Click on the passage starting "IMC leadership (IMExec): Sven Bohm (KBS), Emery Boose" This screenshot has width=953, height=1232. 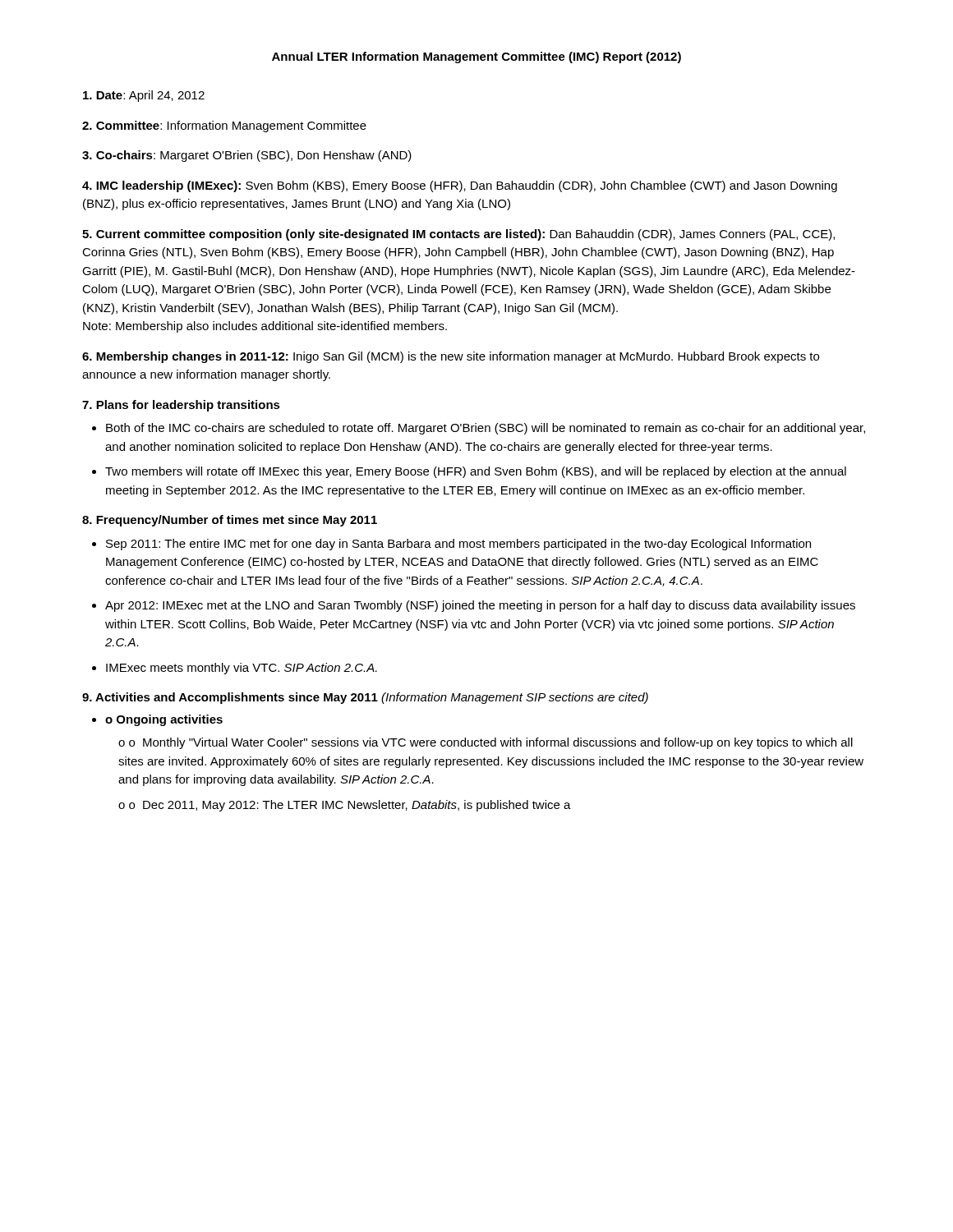(x=460, y=194)
